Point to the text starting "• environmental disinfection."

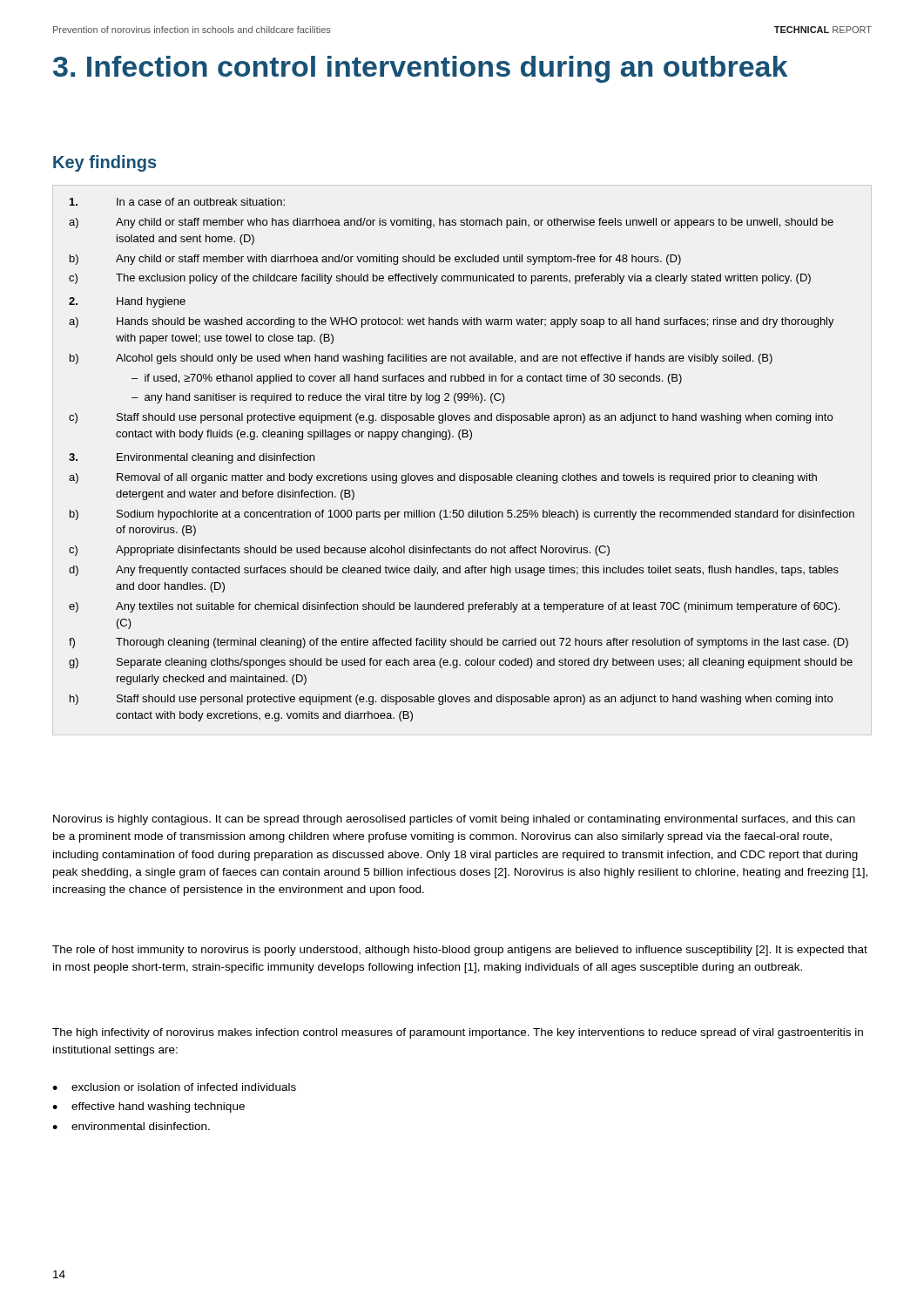point(131,1126)
